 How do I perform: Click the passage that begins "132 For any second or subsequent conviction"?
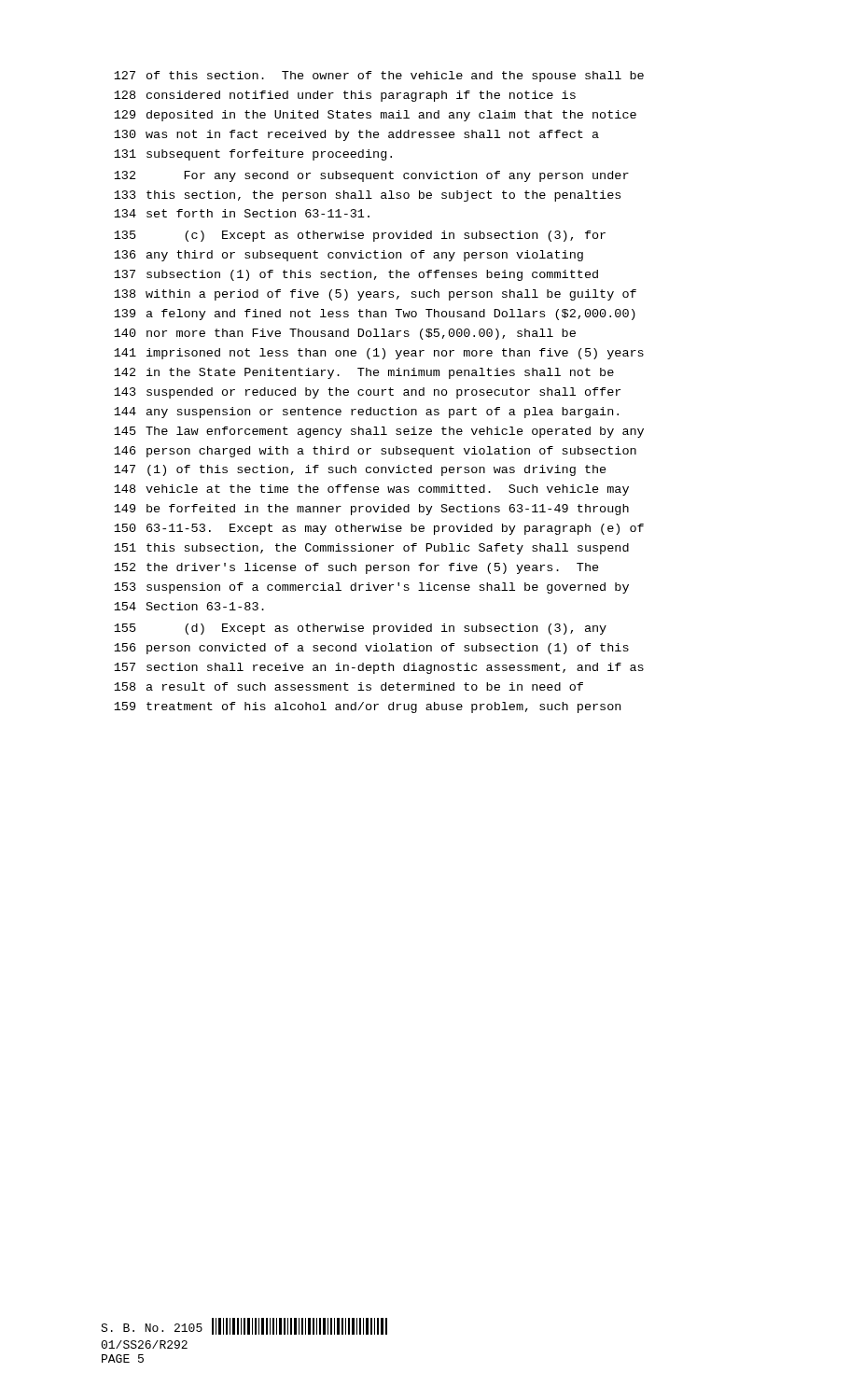tap(442, 196)
